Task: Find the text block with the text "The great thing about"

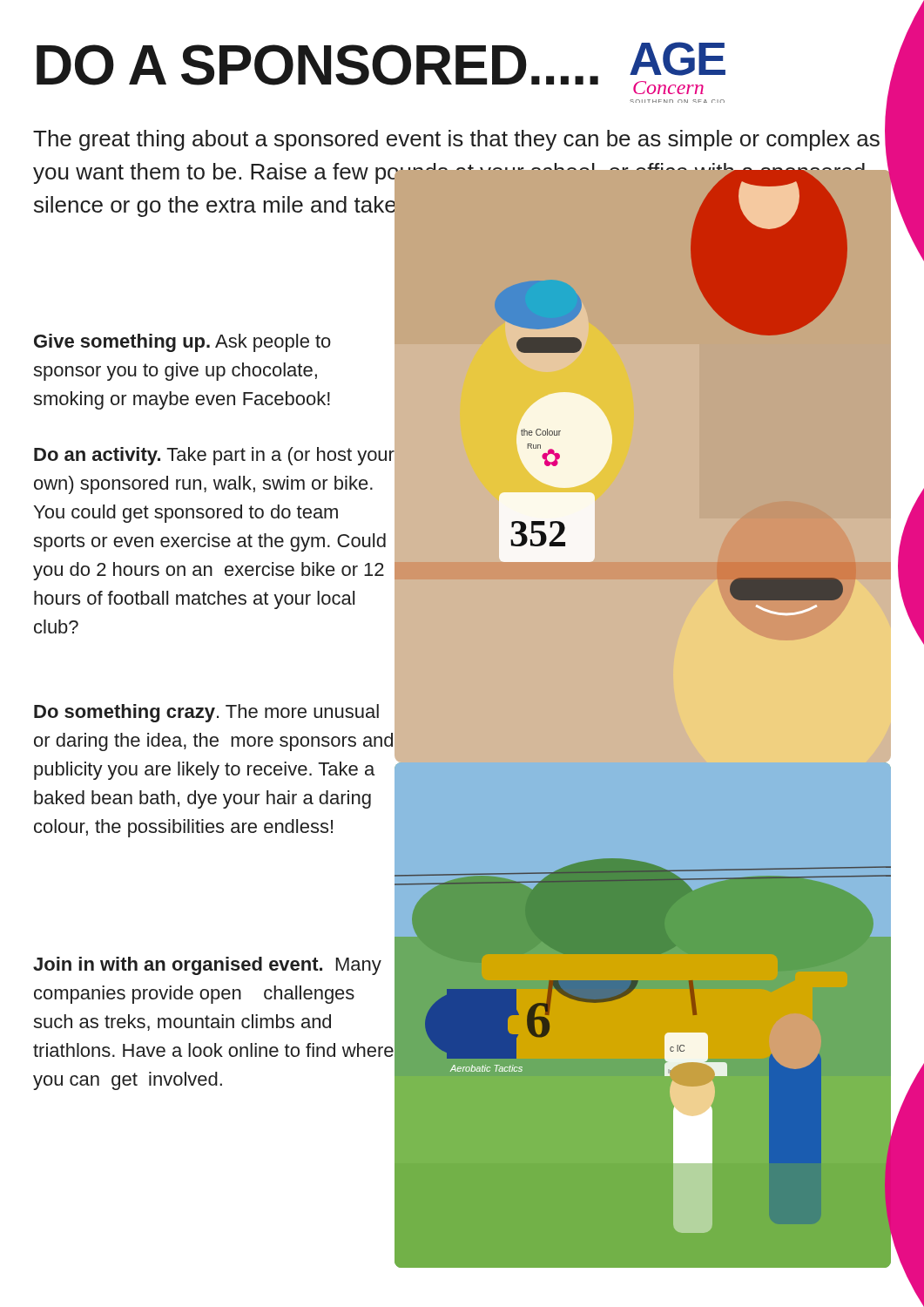Action: tap(457, 172)
